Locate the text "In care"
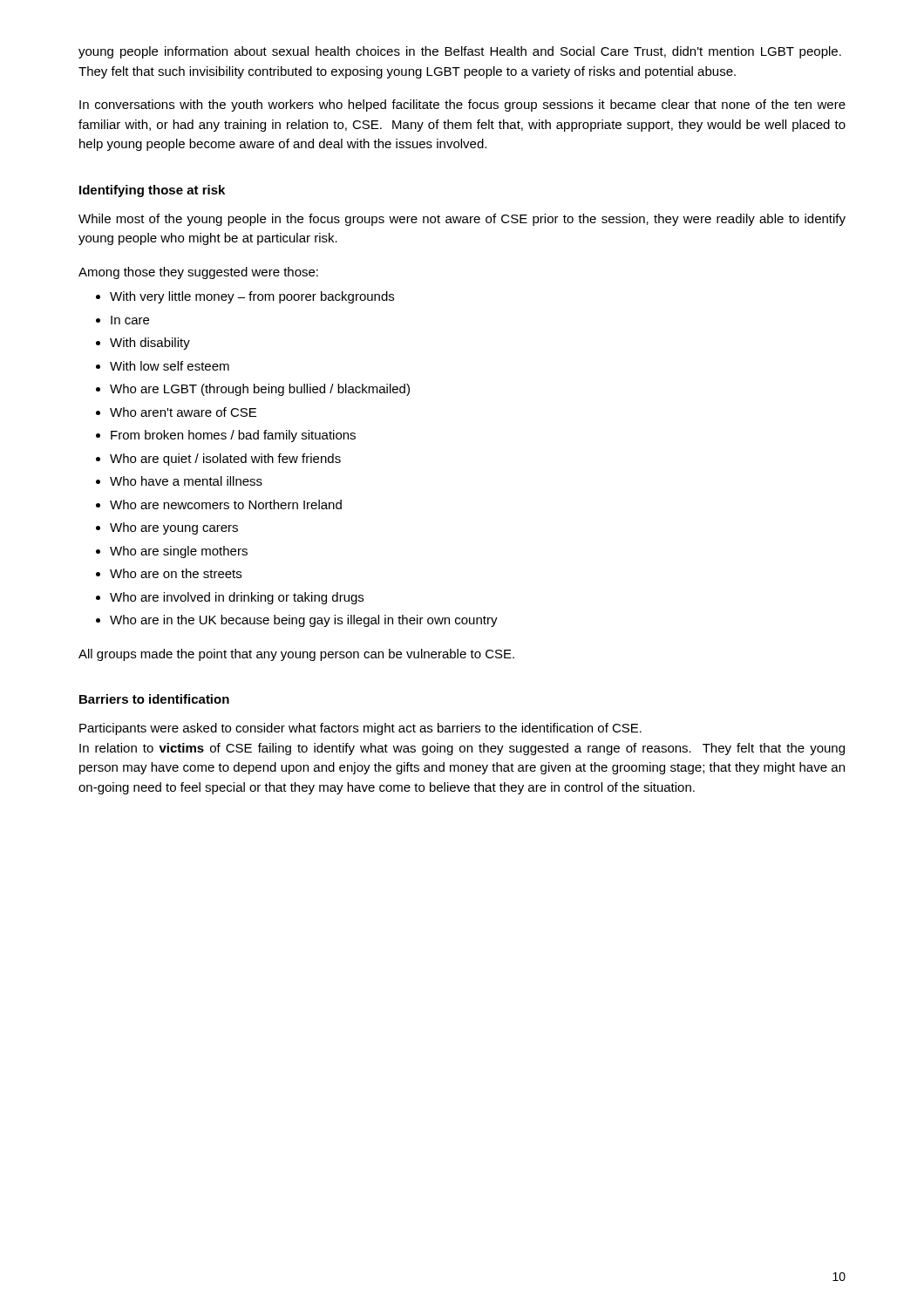924x1308 pixels. coord(130,319)
